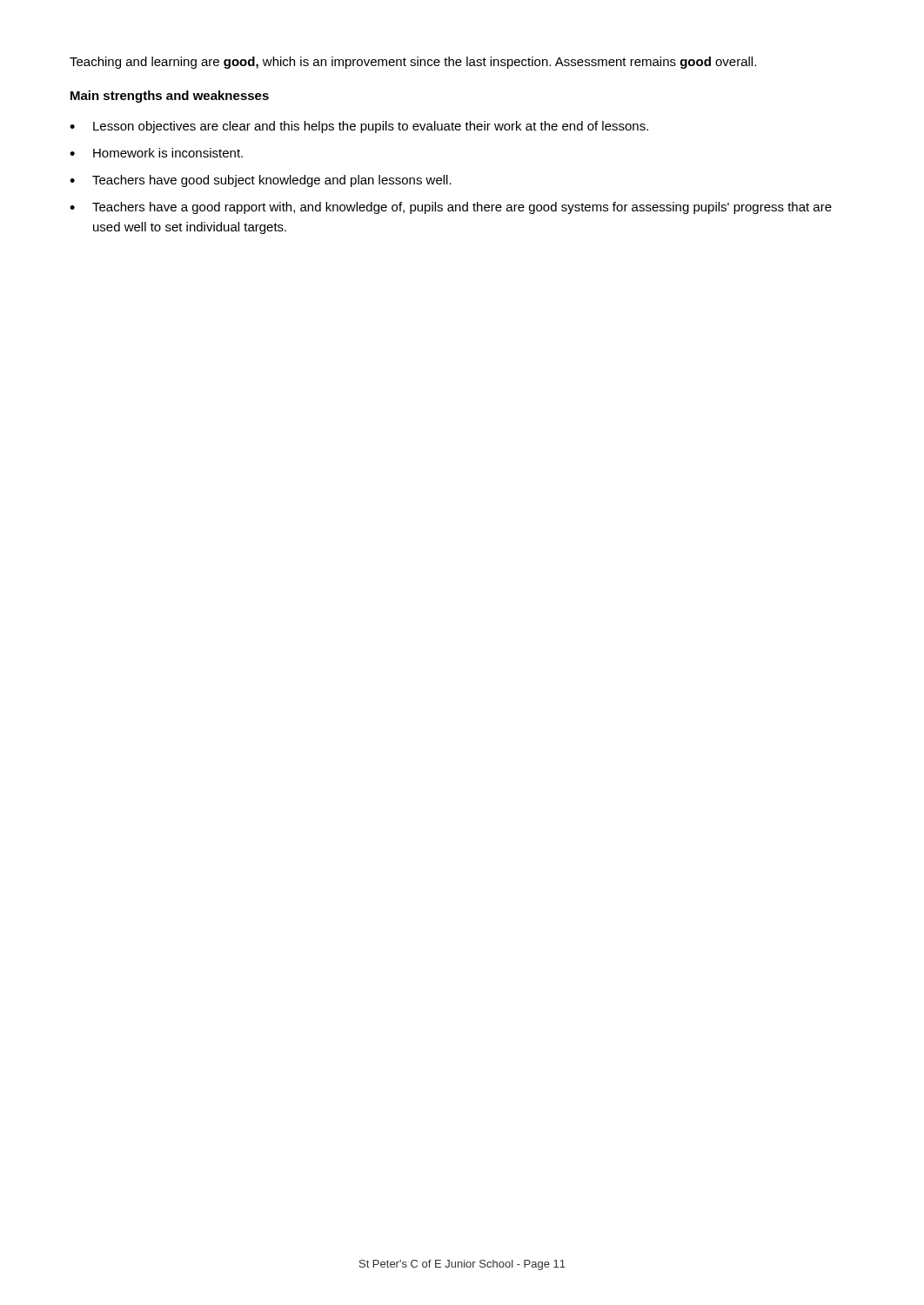Find the list item with the text "• Teachers have good"
Screen dimensions: 1305x924
pos(462,181)
